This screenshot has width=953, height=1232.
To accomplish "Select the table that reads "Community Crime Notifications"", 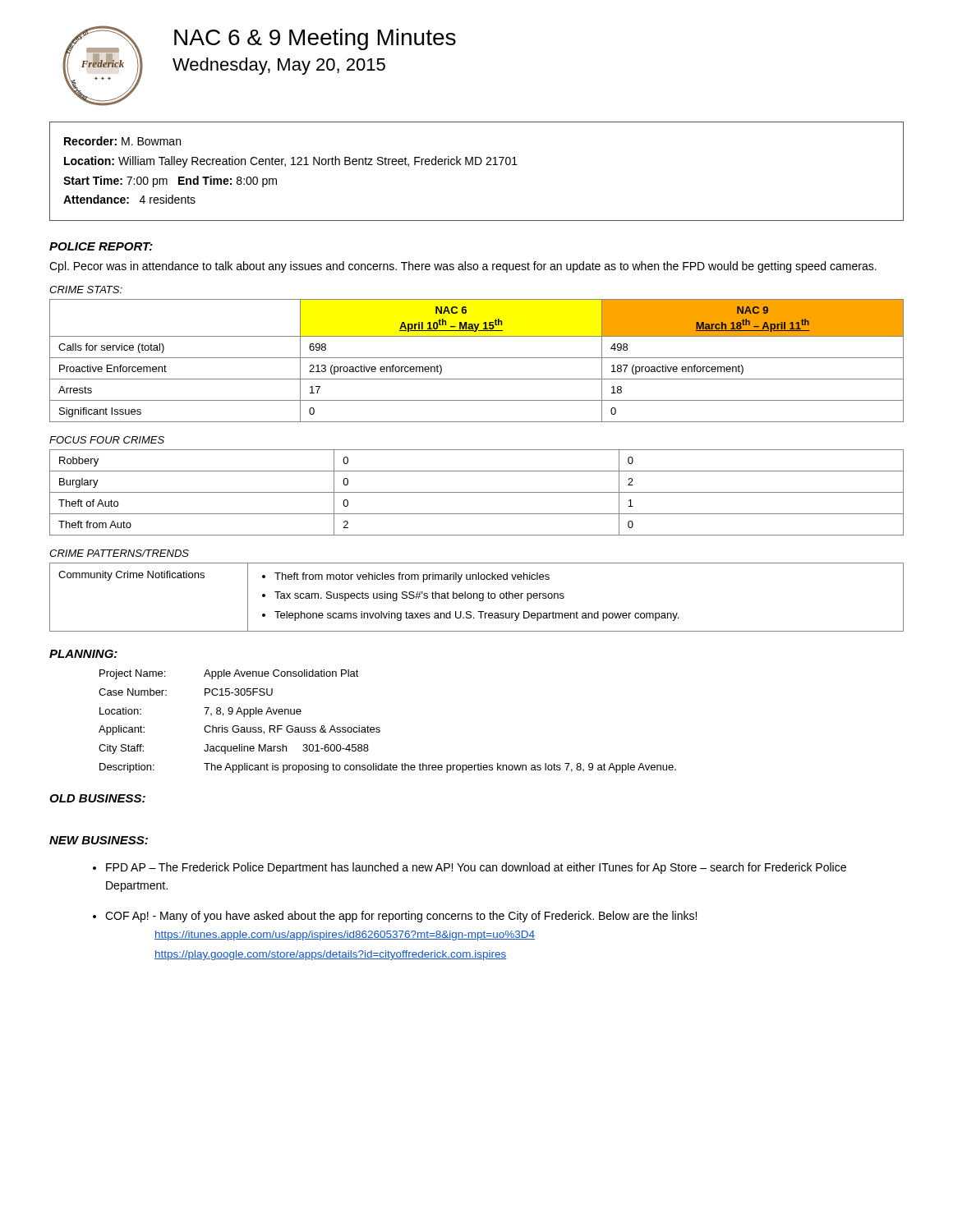I will (476, 597).
